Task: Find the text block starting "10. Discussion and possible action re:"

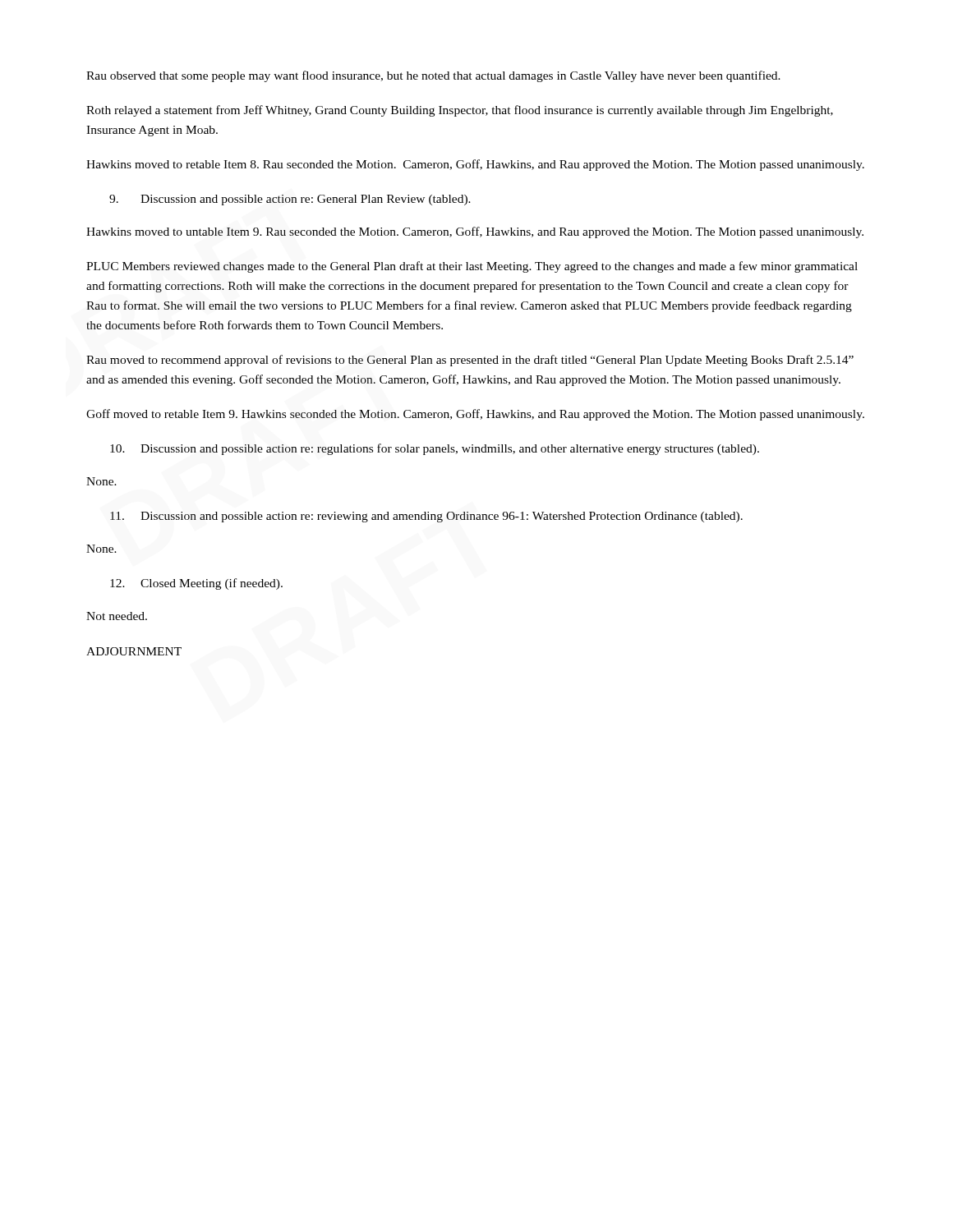Action: (476, 449)
